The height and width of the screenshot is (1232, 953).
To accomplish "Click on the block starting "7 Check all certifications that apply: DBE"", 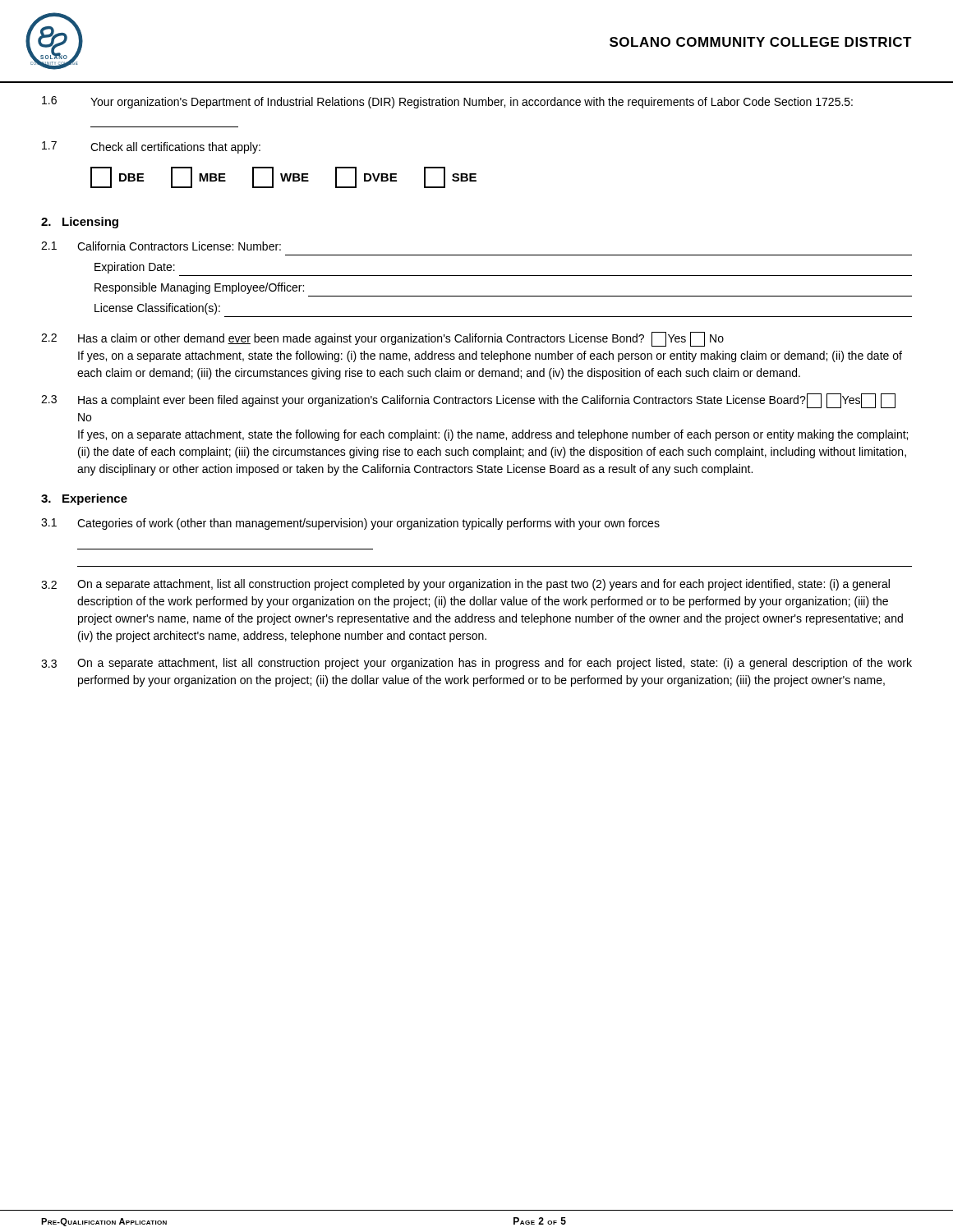I will [x=476, y=171].
